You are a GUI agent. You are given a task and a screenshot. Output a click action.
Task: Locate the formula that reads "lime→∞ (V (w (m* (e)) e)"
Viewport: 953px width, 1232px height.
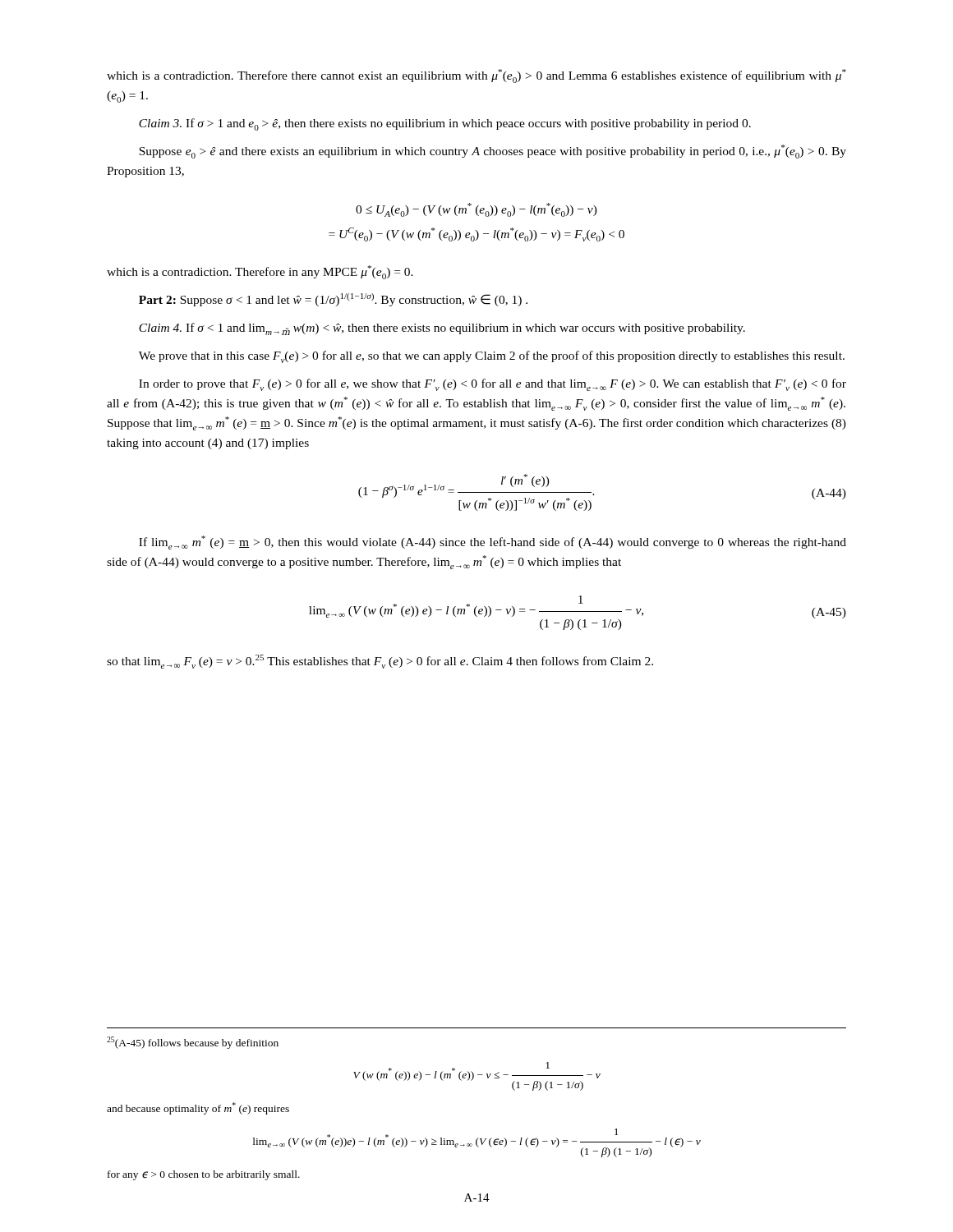coord(476,612)
